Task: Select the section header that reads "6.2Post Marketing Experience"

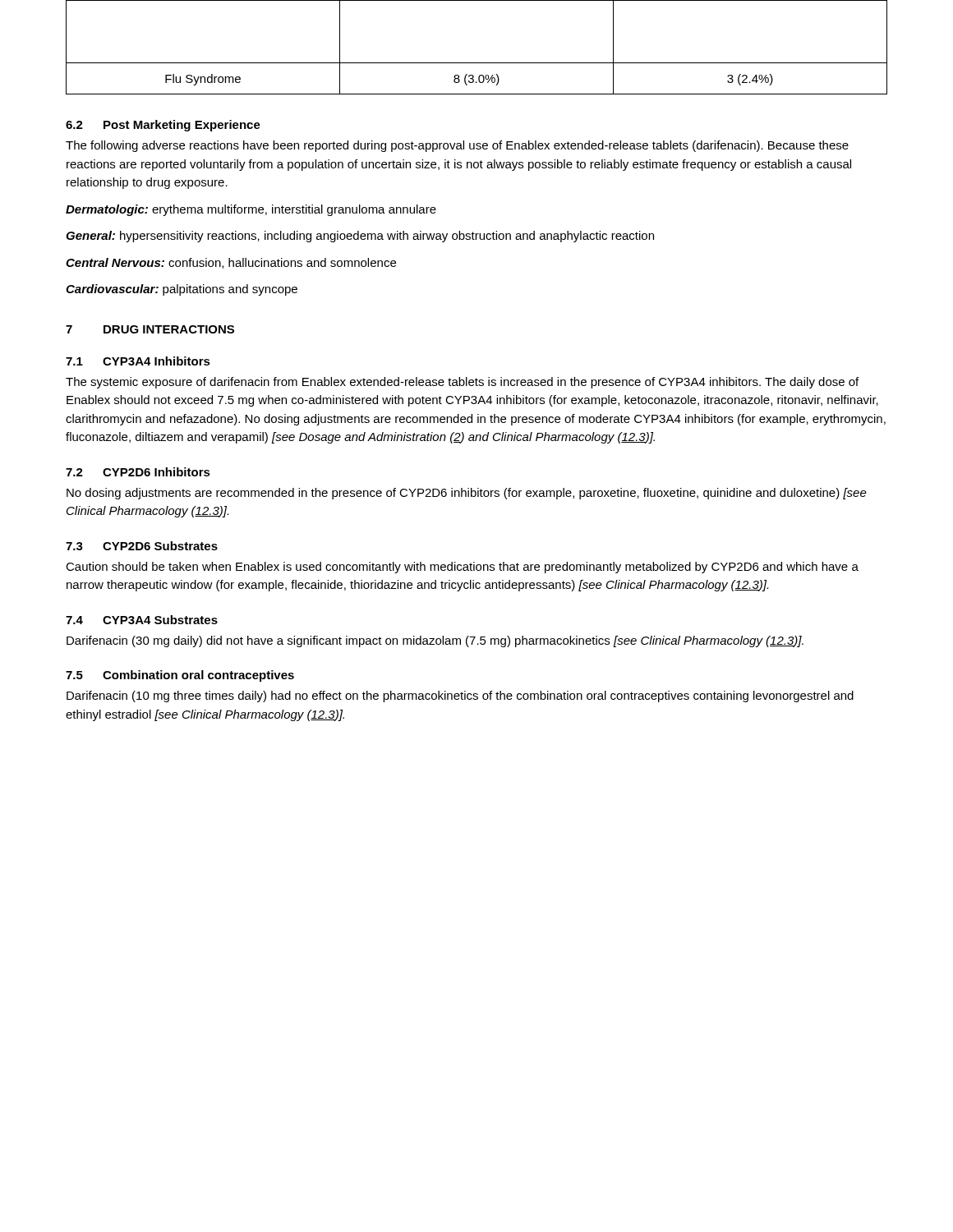Action: point(163,124)
